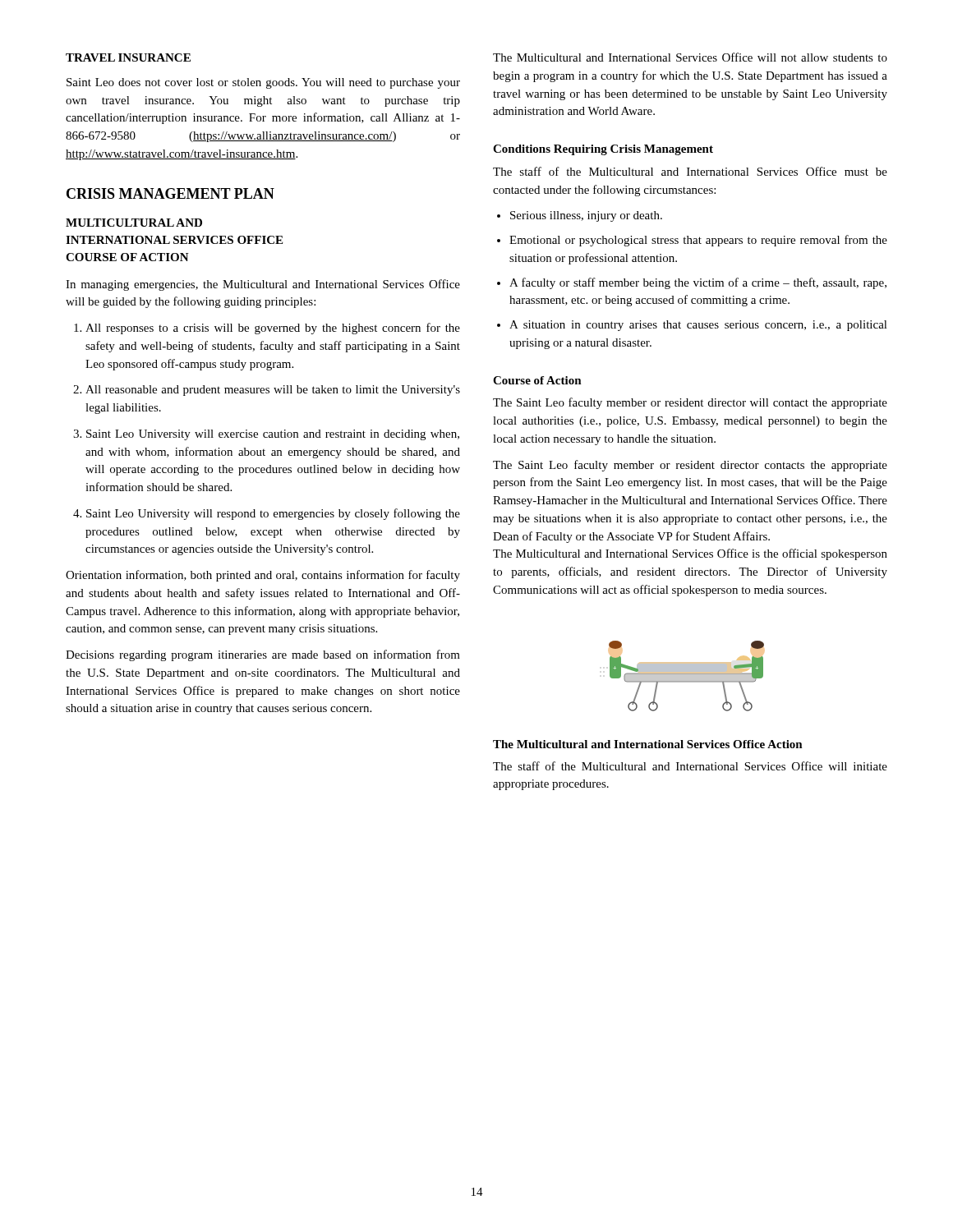953x1232 pixels.
Task: Find the passage starting "The Multicultural and International Services Office will not"
Action: [x=690, y=85]
